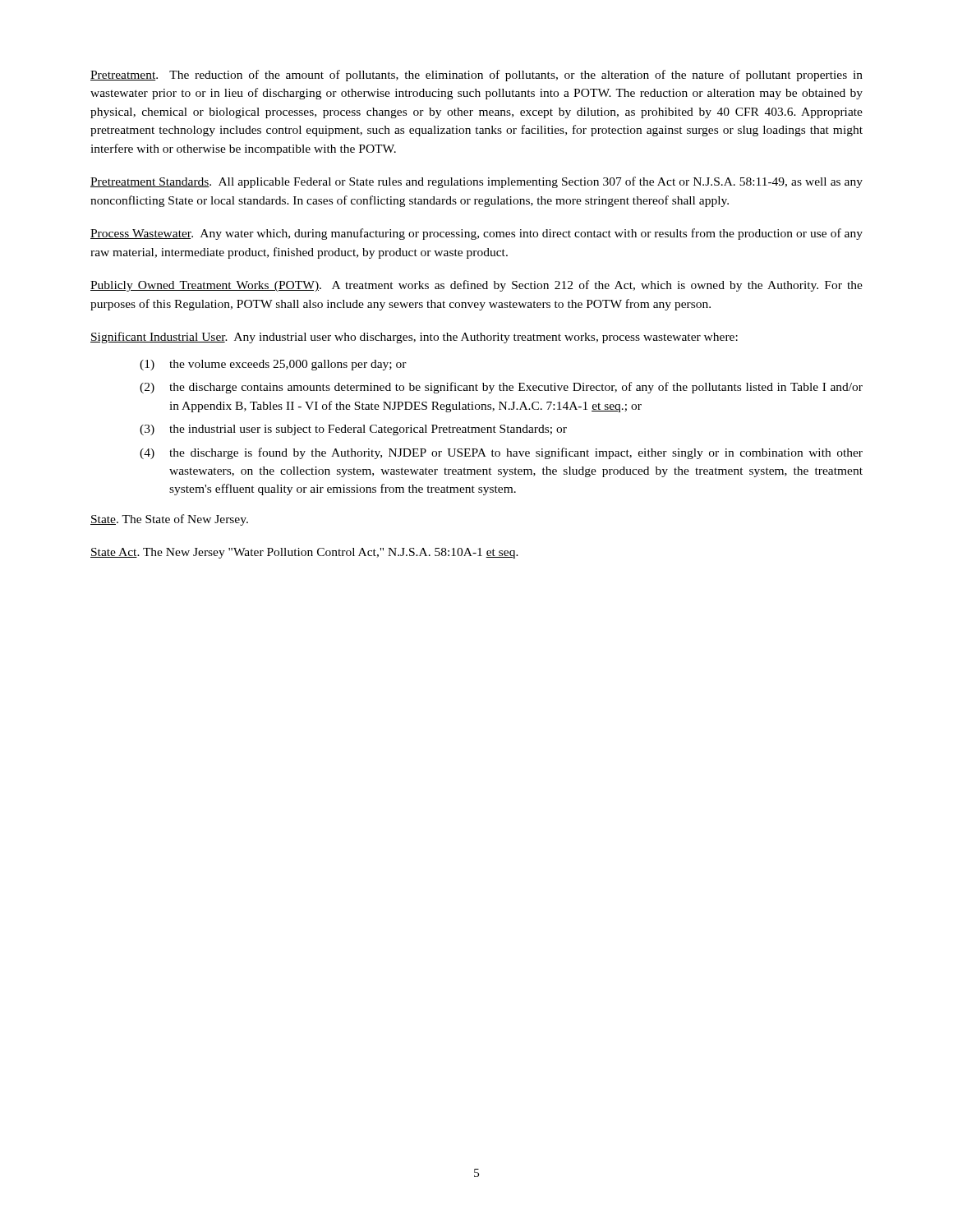Find the text block containing "Publicly Owned Treatment Works (POTW). A treatment works"
This screenshot has height=1232, width=953.
coord(476,295)
